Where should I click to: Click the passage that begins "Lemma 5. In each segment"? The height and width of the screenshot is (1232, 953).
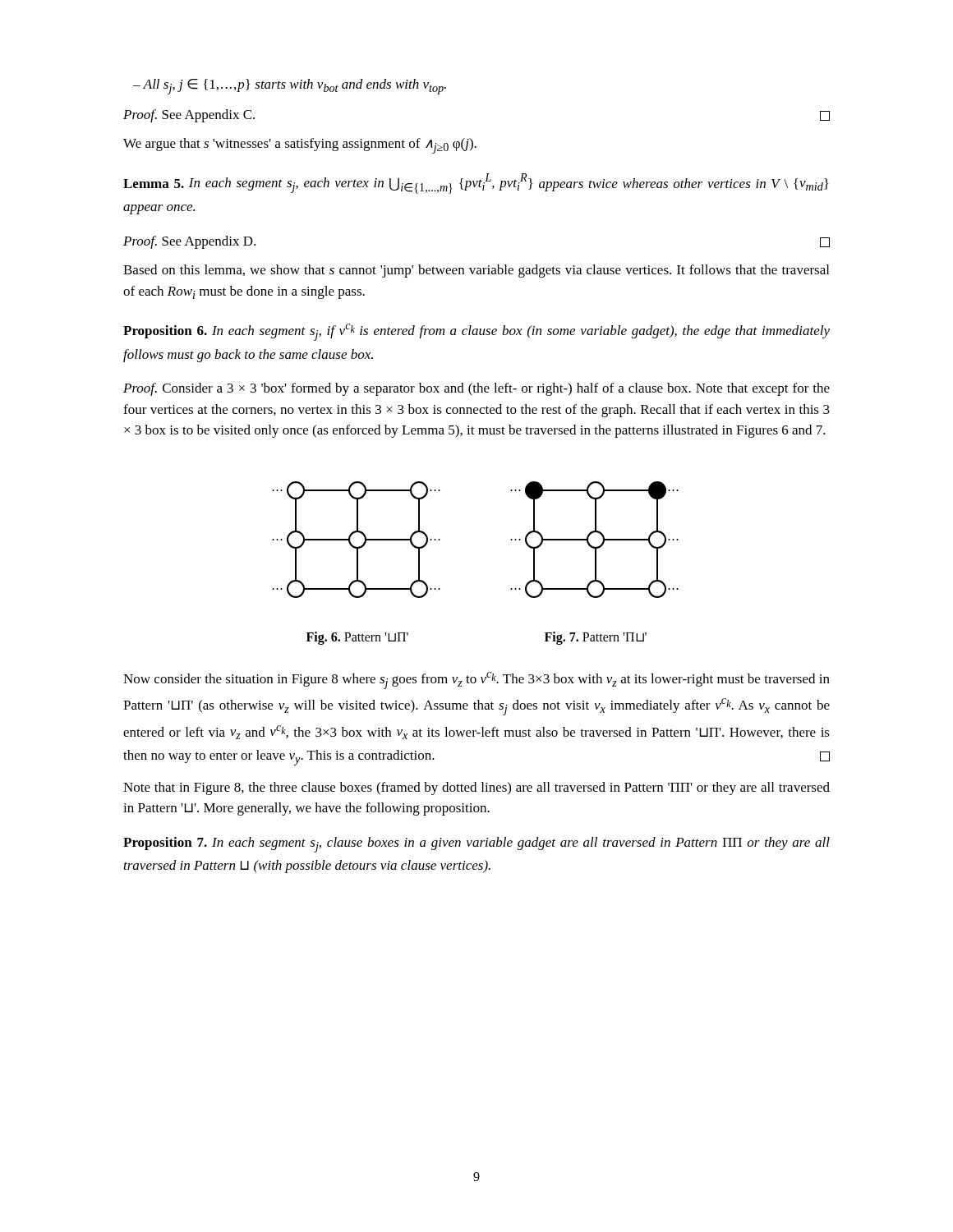coord(476,194)
